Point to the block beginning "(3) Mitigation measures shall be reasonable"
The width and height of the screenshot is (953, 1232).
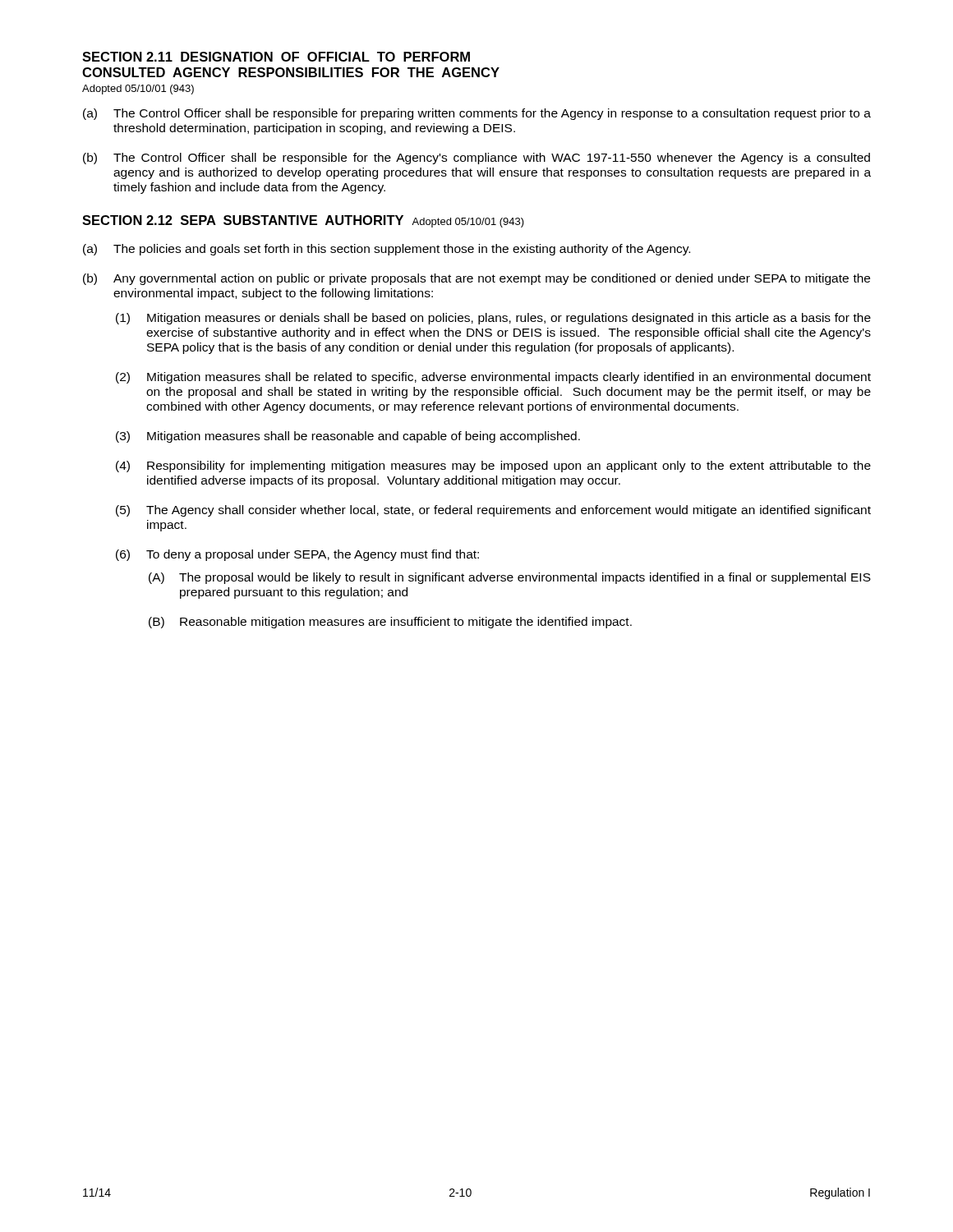pos(493,436)
